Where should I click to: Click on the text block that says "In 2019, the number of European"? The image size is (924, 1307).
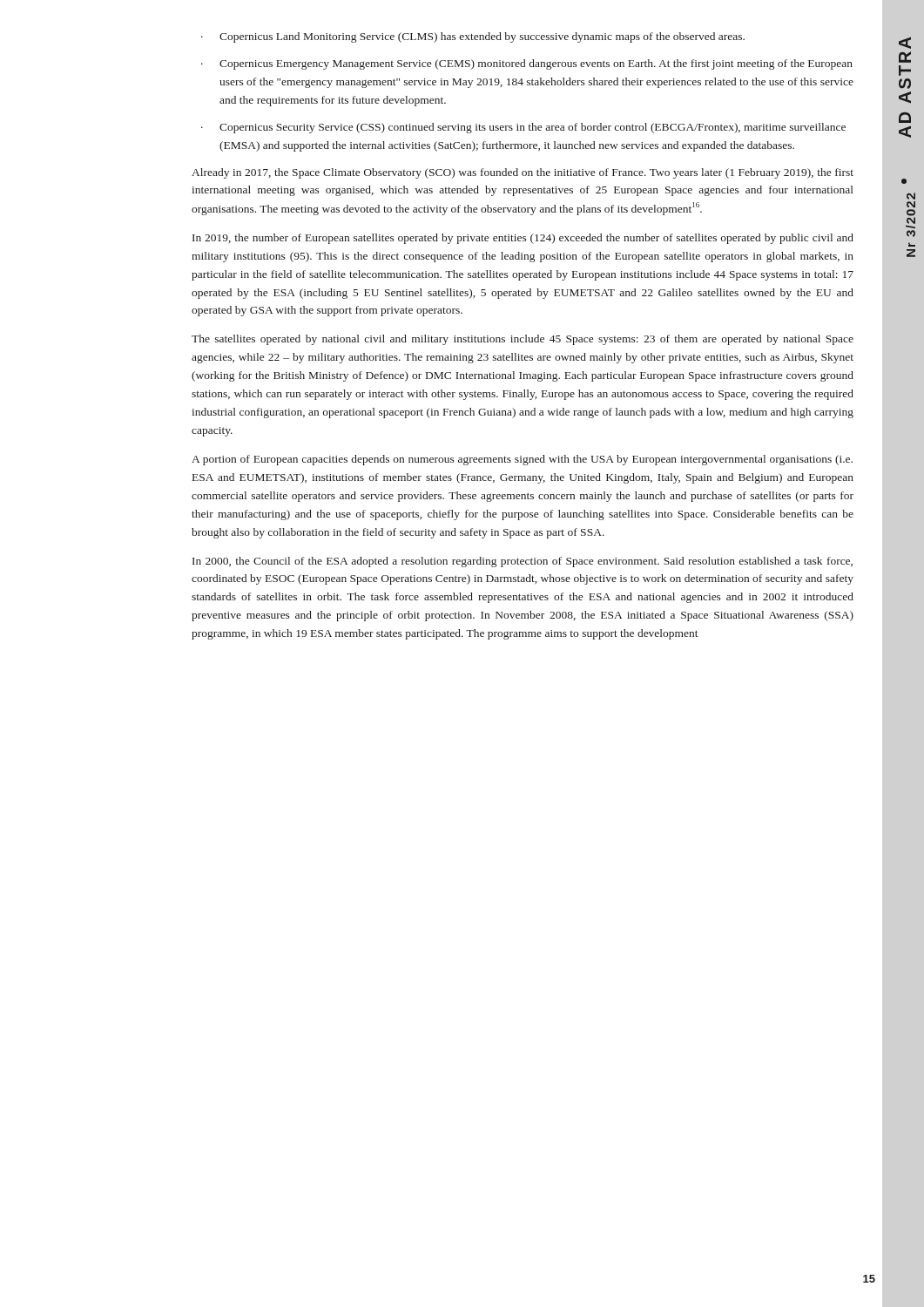pos(523,274)
